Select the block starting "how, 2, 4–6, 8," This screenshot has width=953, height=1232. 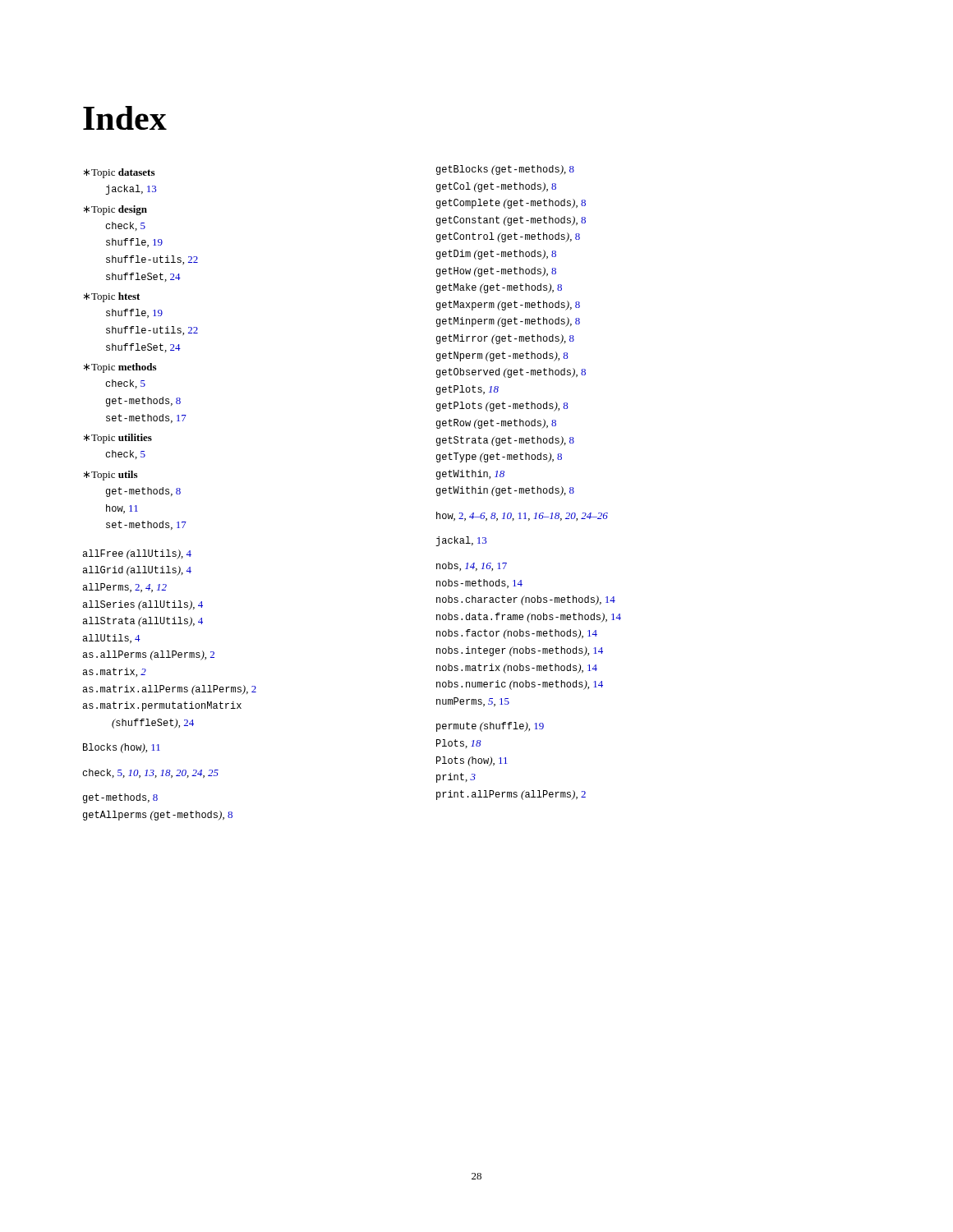(x=522, y=516)
